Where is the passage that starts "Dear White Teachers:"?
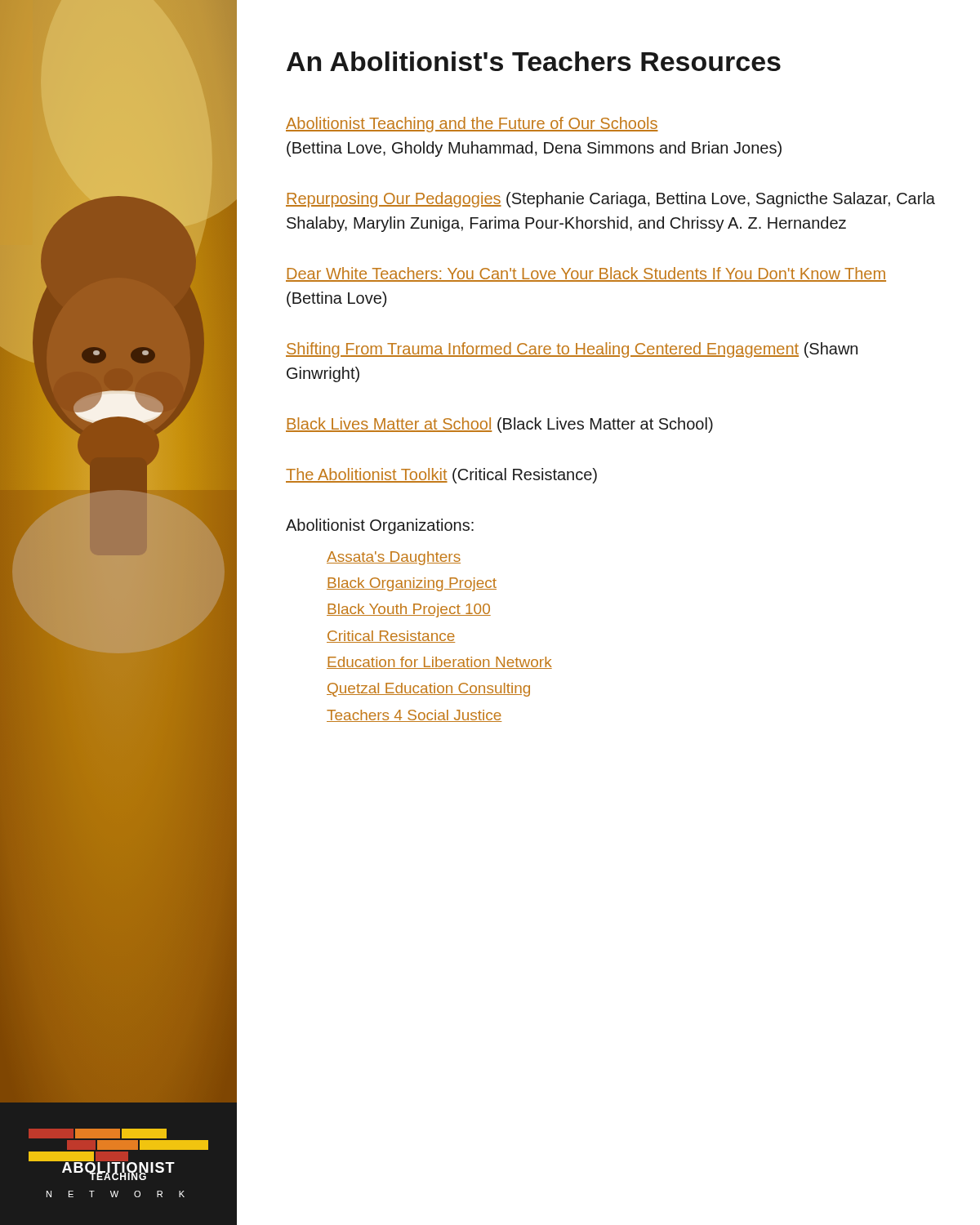Viewport: 980px width, 1225px height. click(x=586, y=286)
